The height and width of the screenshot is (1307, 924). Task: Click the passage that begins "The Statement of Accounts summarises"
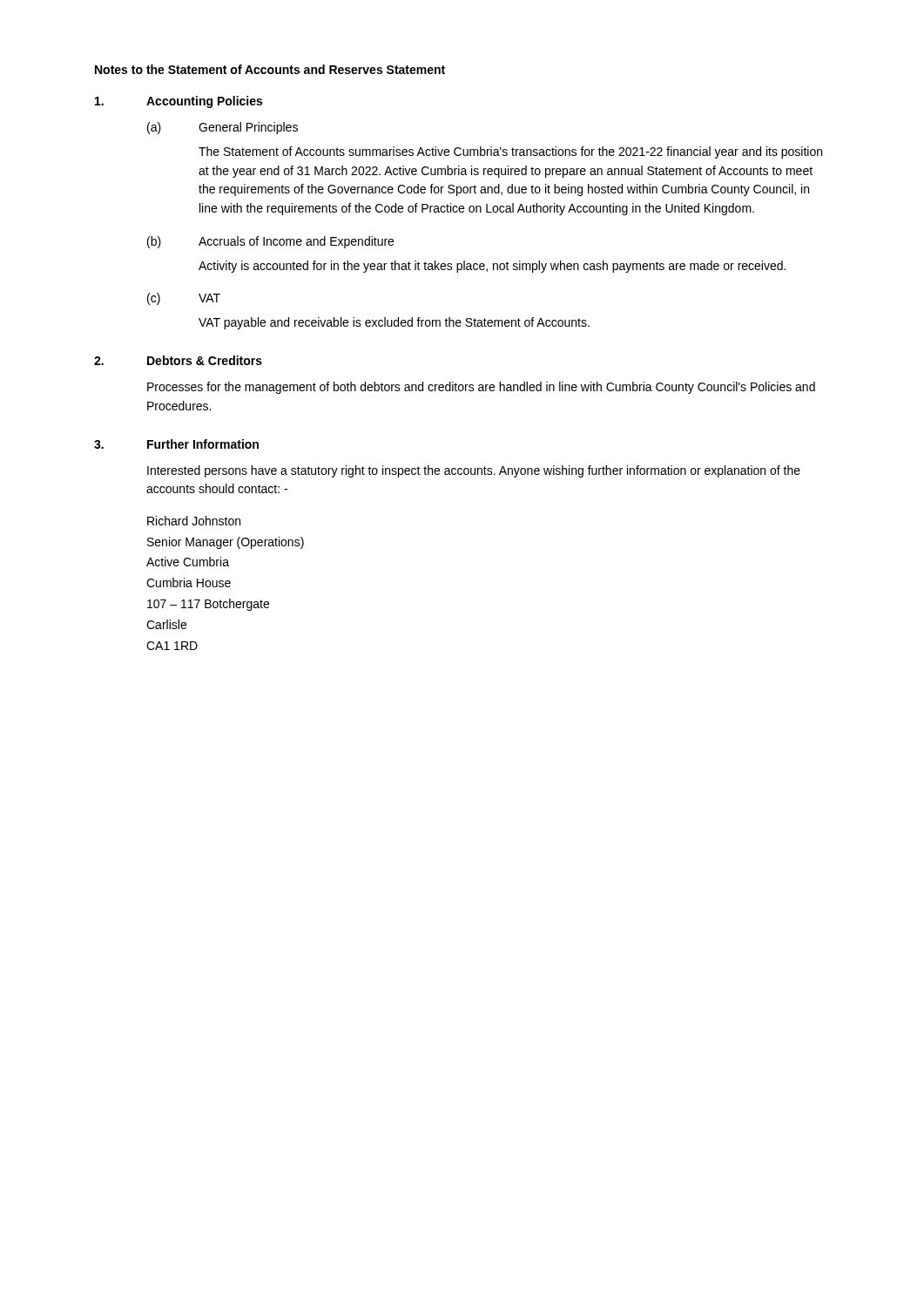tap(462, 181)
